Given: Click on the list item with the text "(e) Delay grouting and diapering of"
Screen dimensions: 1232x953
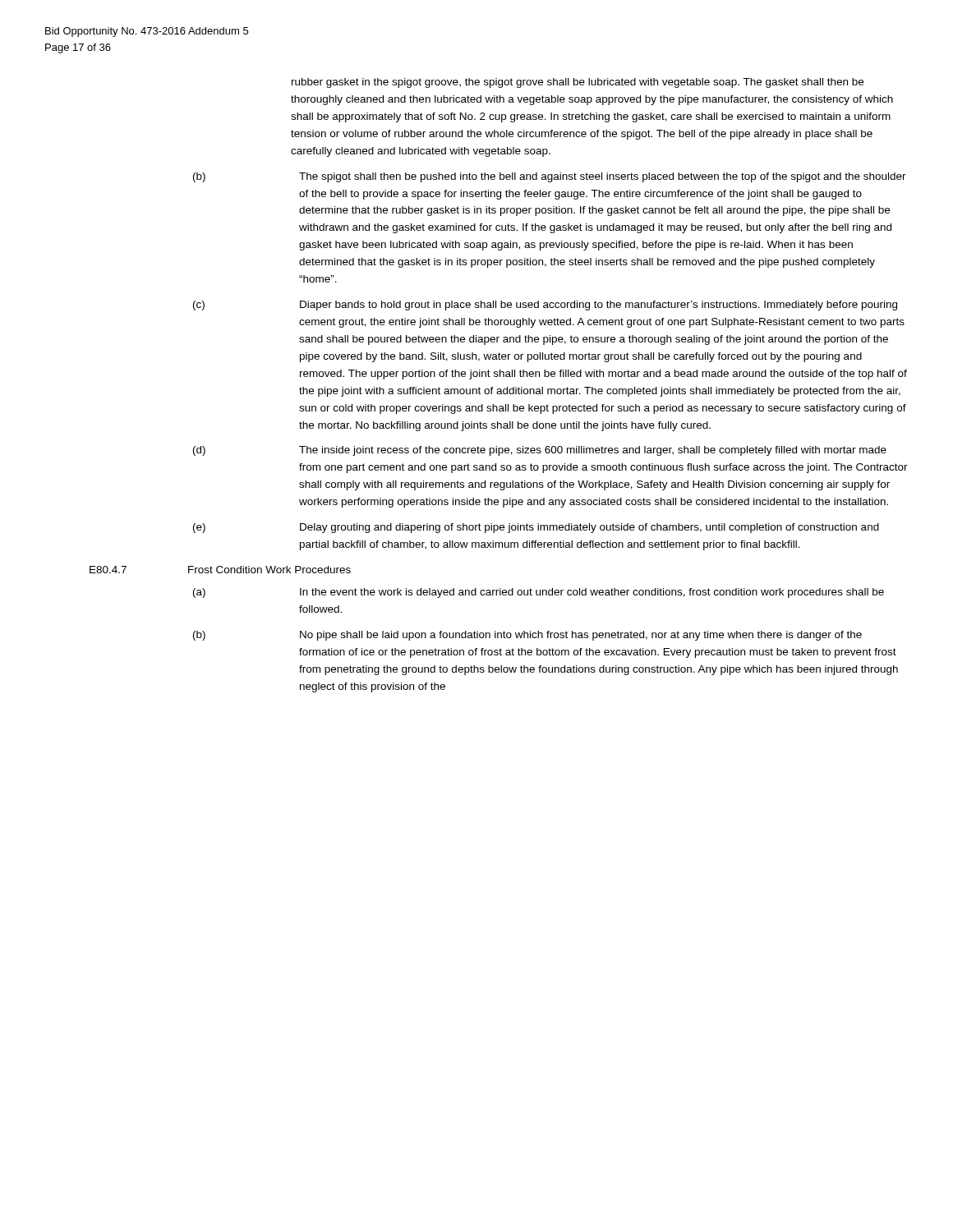Looking at the screenshot, I should [550, 536].
